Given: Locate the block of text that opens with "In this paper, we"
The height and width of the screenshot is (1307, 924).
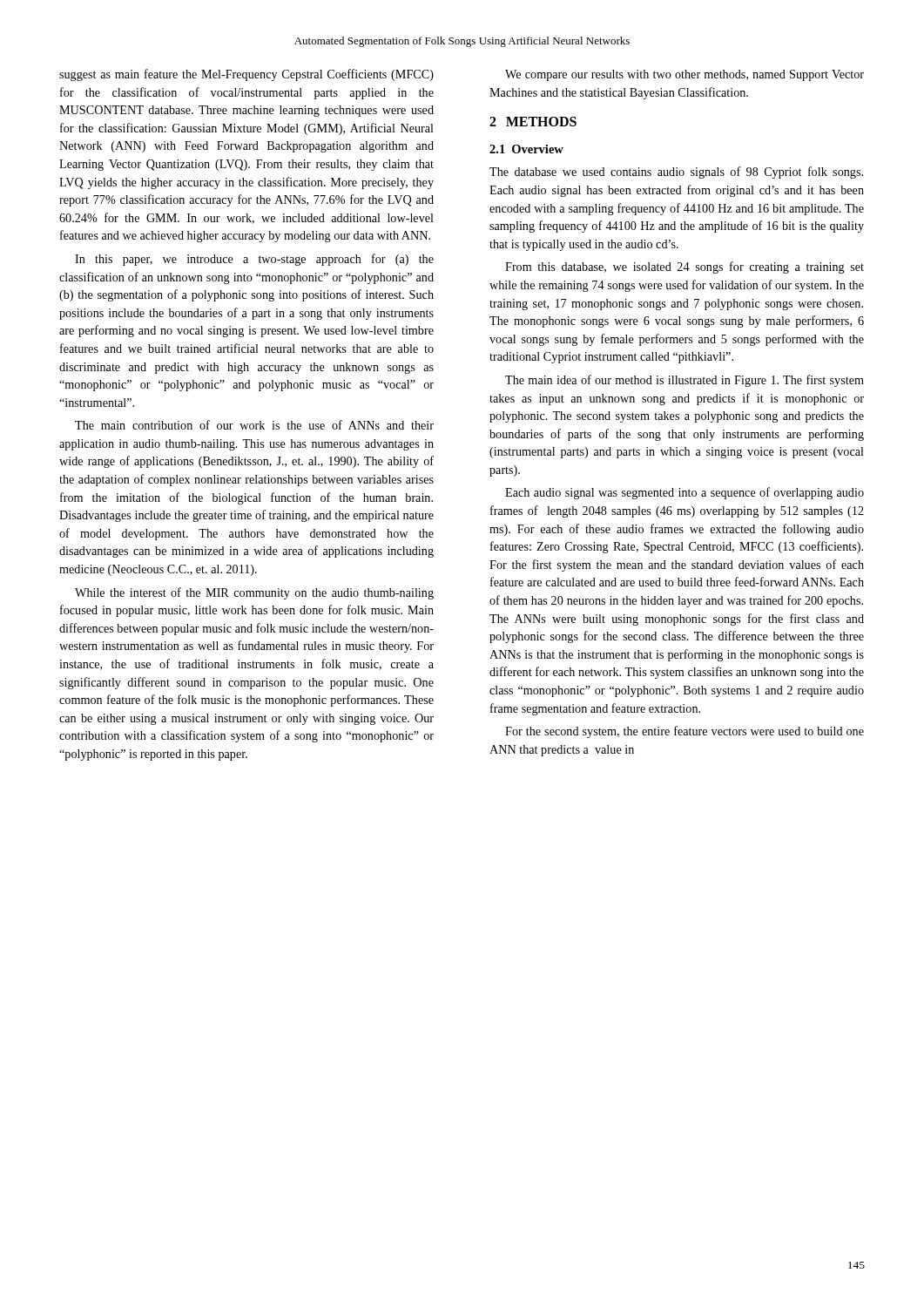Looking at the screenshot, I should point(246,331).
